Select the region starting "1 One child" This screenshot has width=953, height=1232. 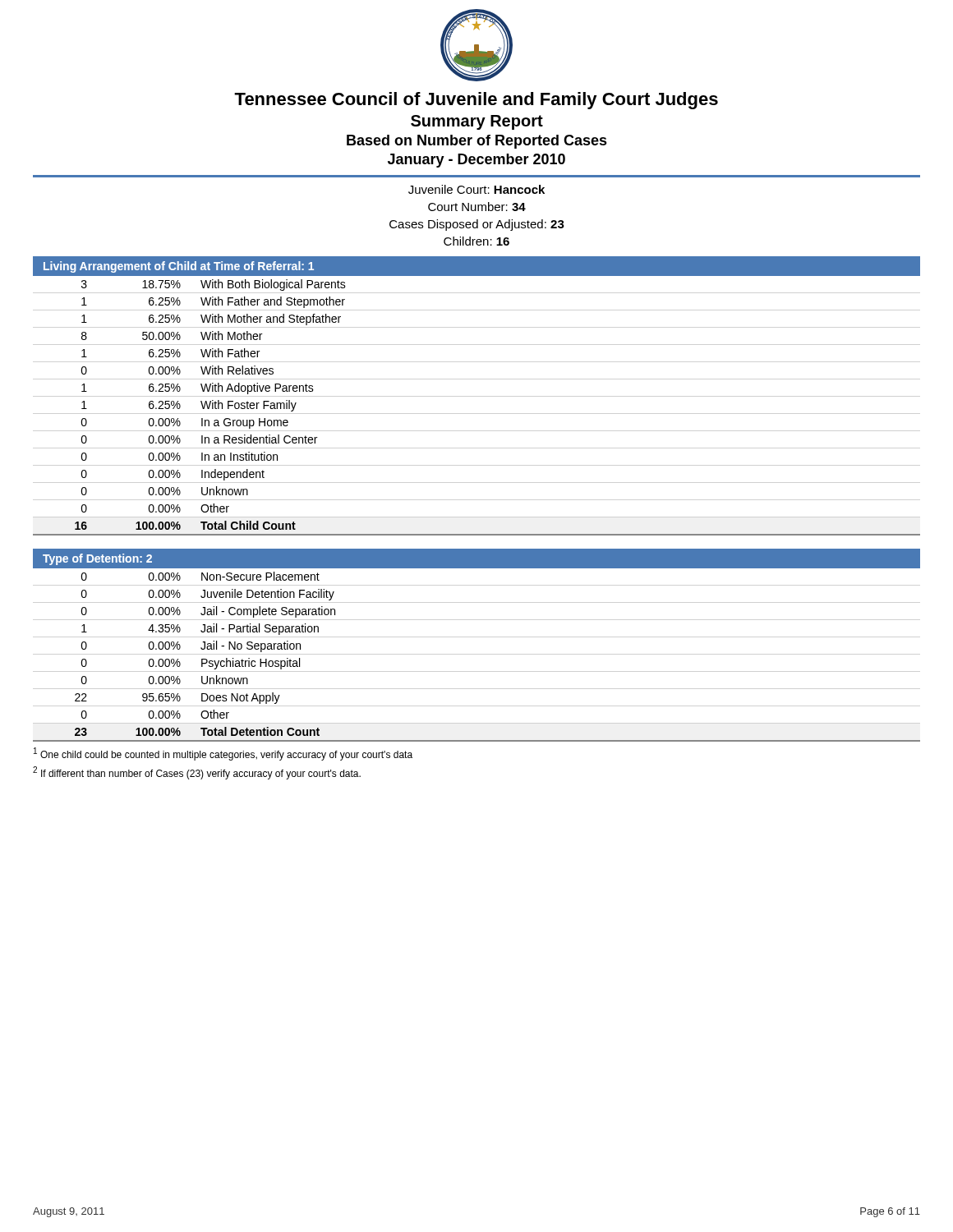(223, 754)
